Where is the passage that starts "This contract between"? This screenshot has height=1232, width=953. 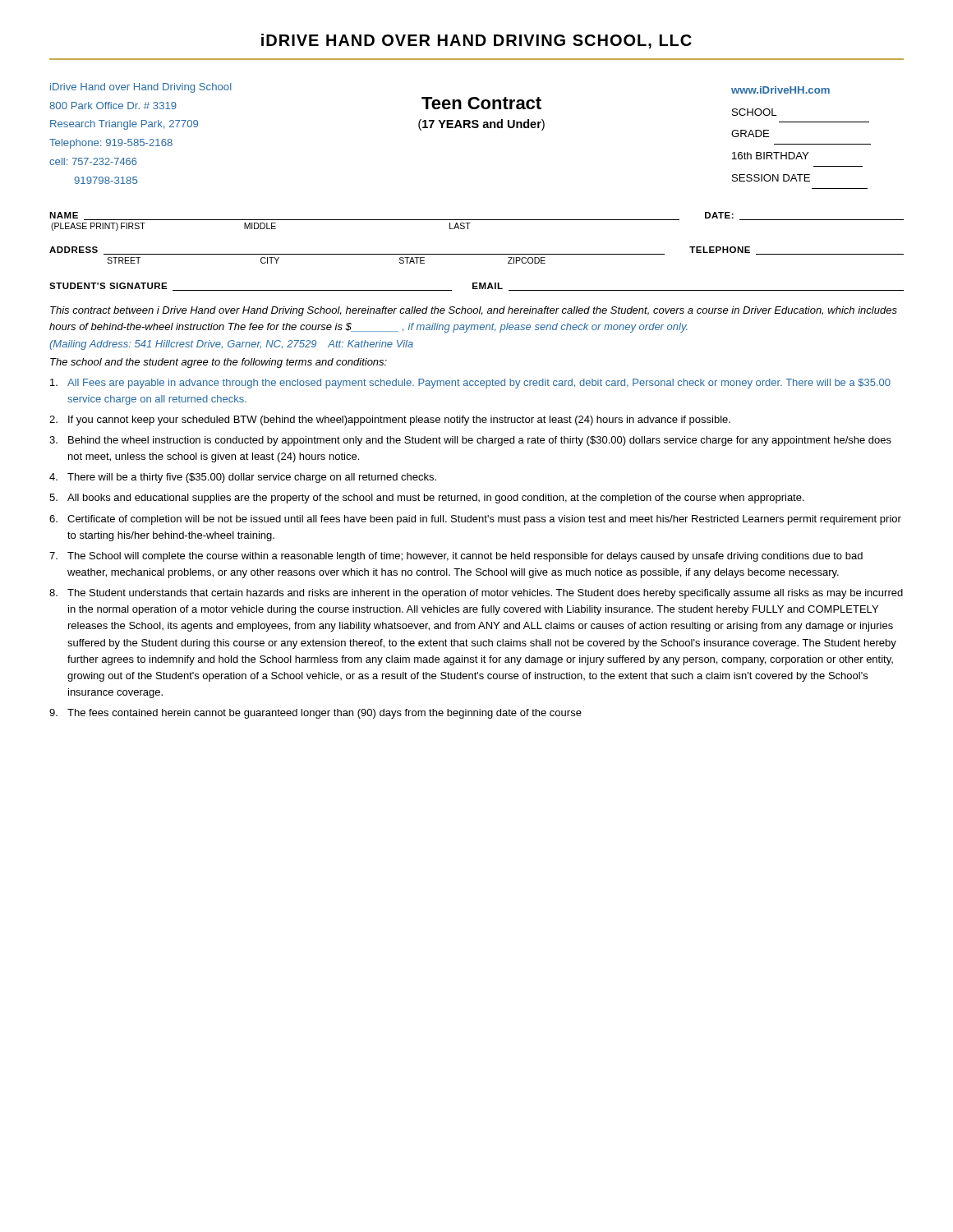point(473,327)
